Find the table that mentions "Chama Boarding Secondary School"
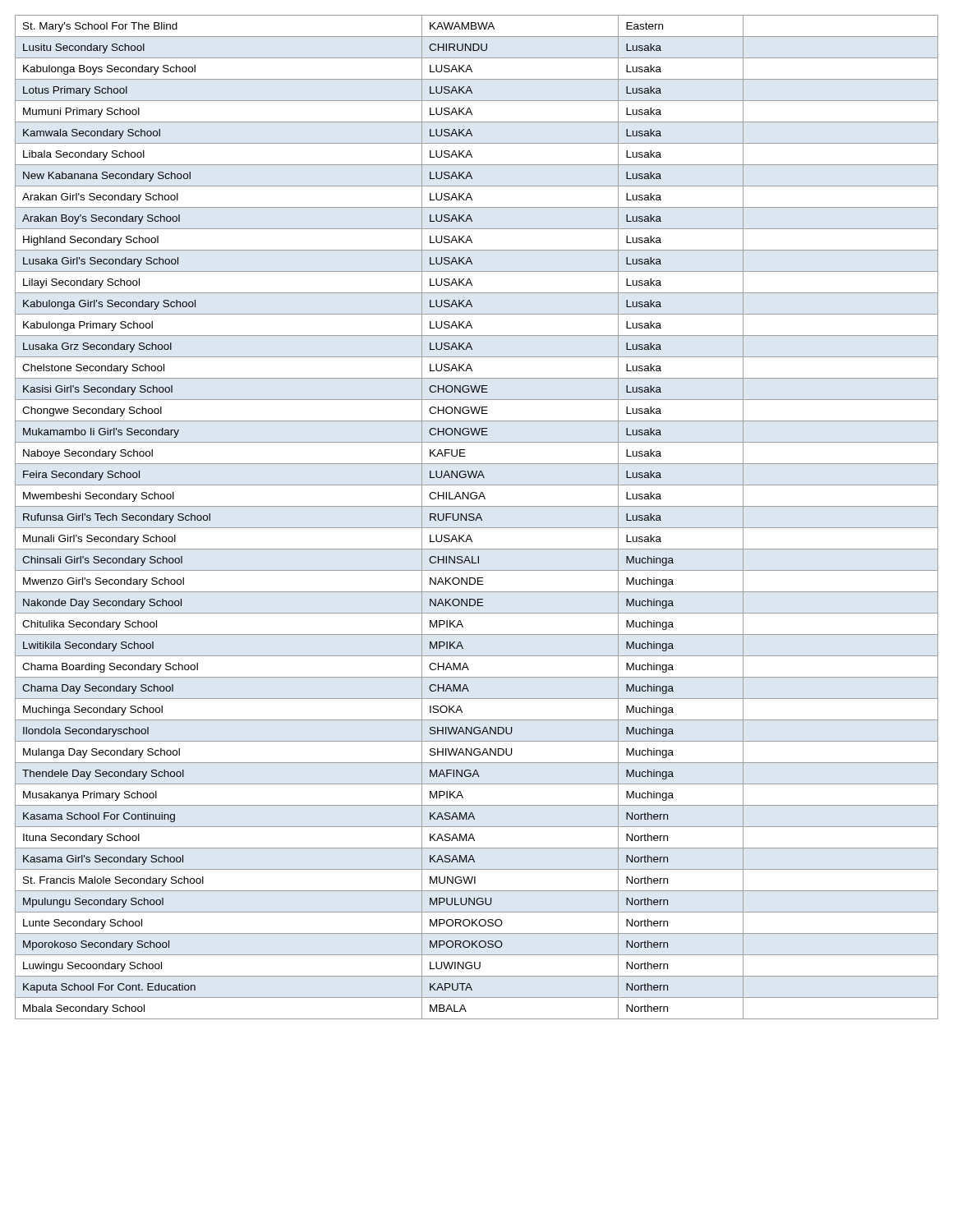 (x=476, y=517)
